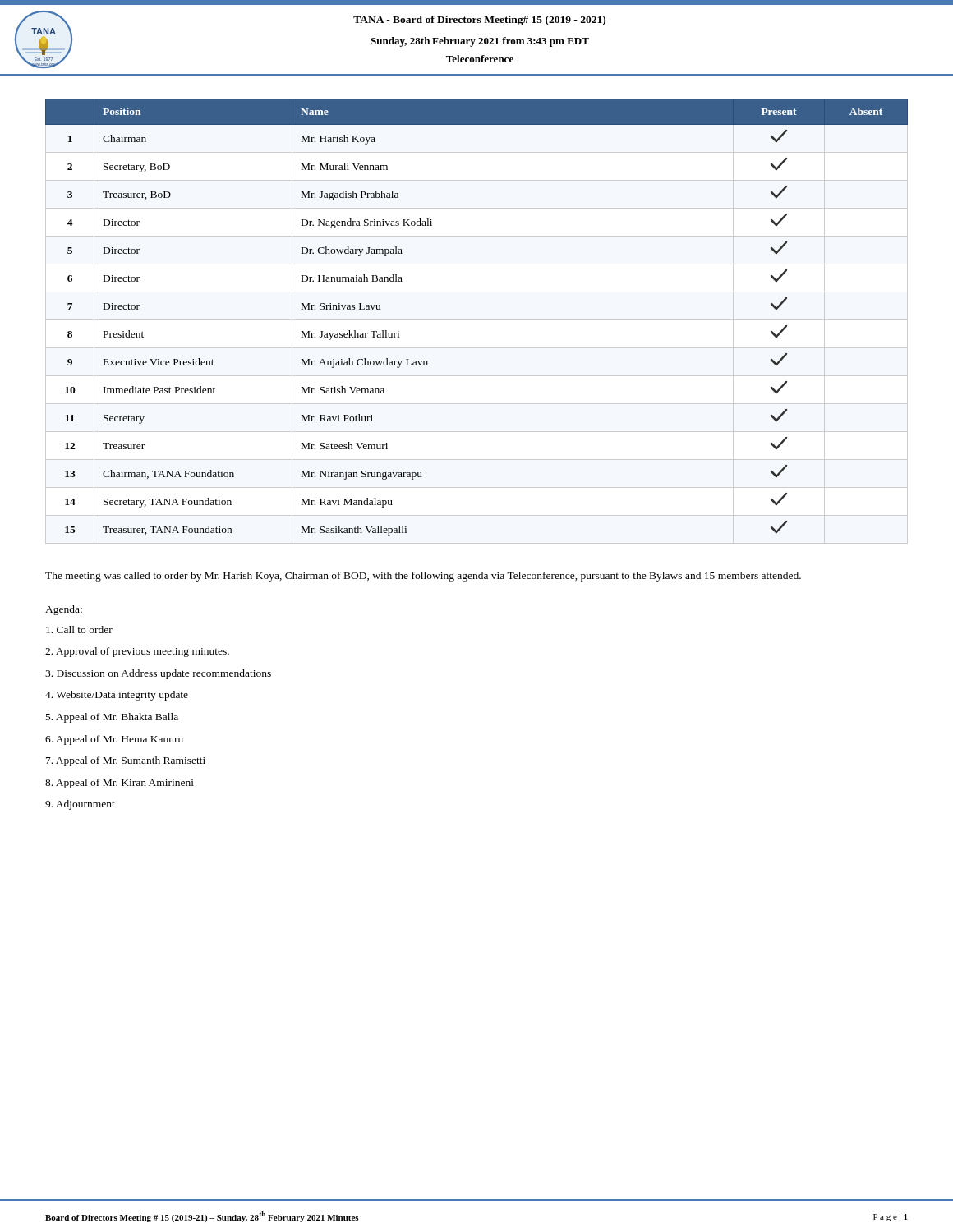This screenshot has width=953, height=1232.
Task: Find the table that mentions "Mr. Ravi Mandalapu"
Action: coord(476,321)
